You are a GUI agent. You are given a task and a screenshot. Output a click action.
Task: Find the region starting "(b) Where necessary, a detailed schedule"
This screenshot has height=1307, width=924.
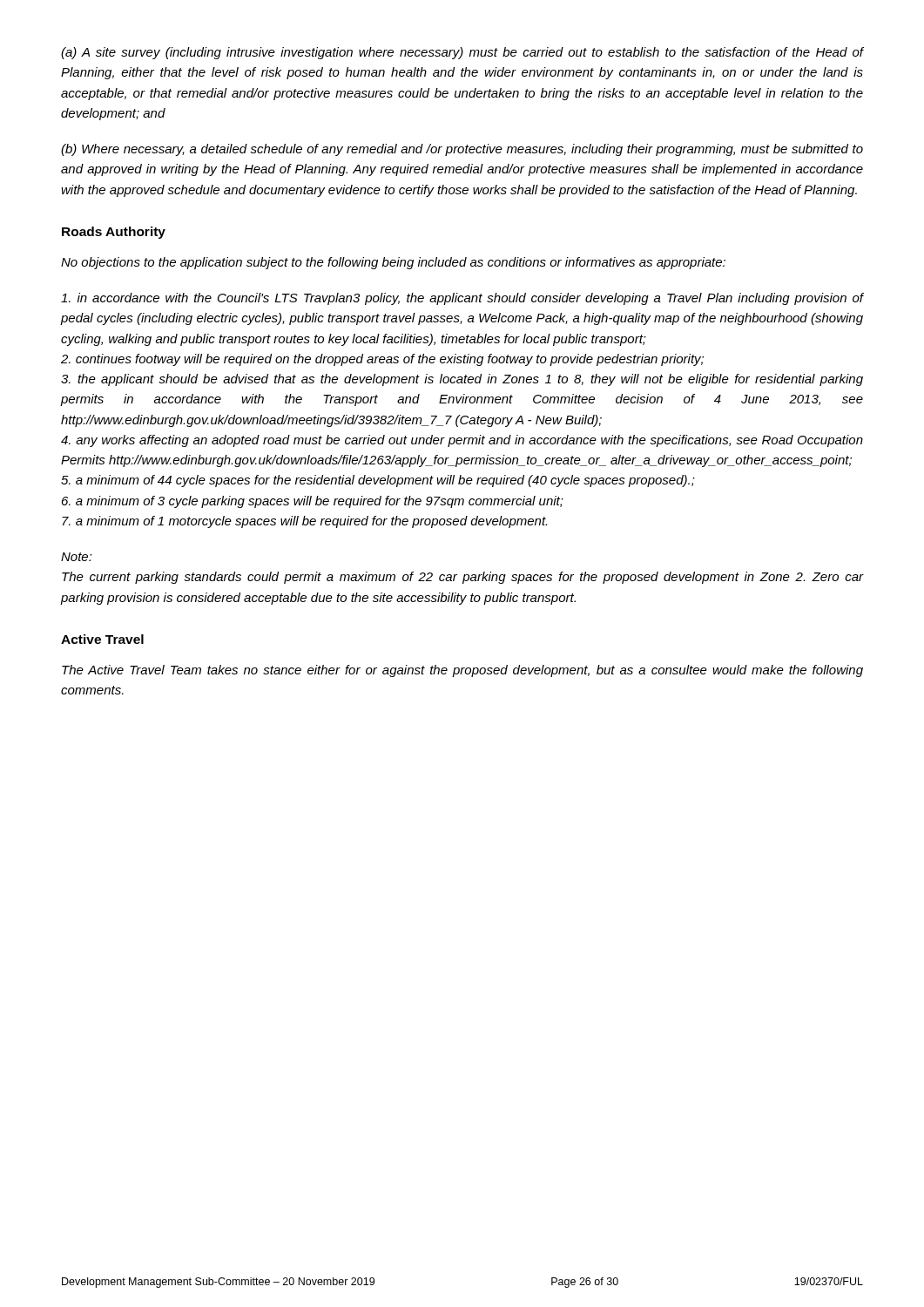tap(462, 169)
